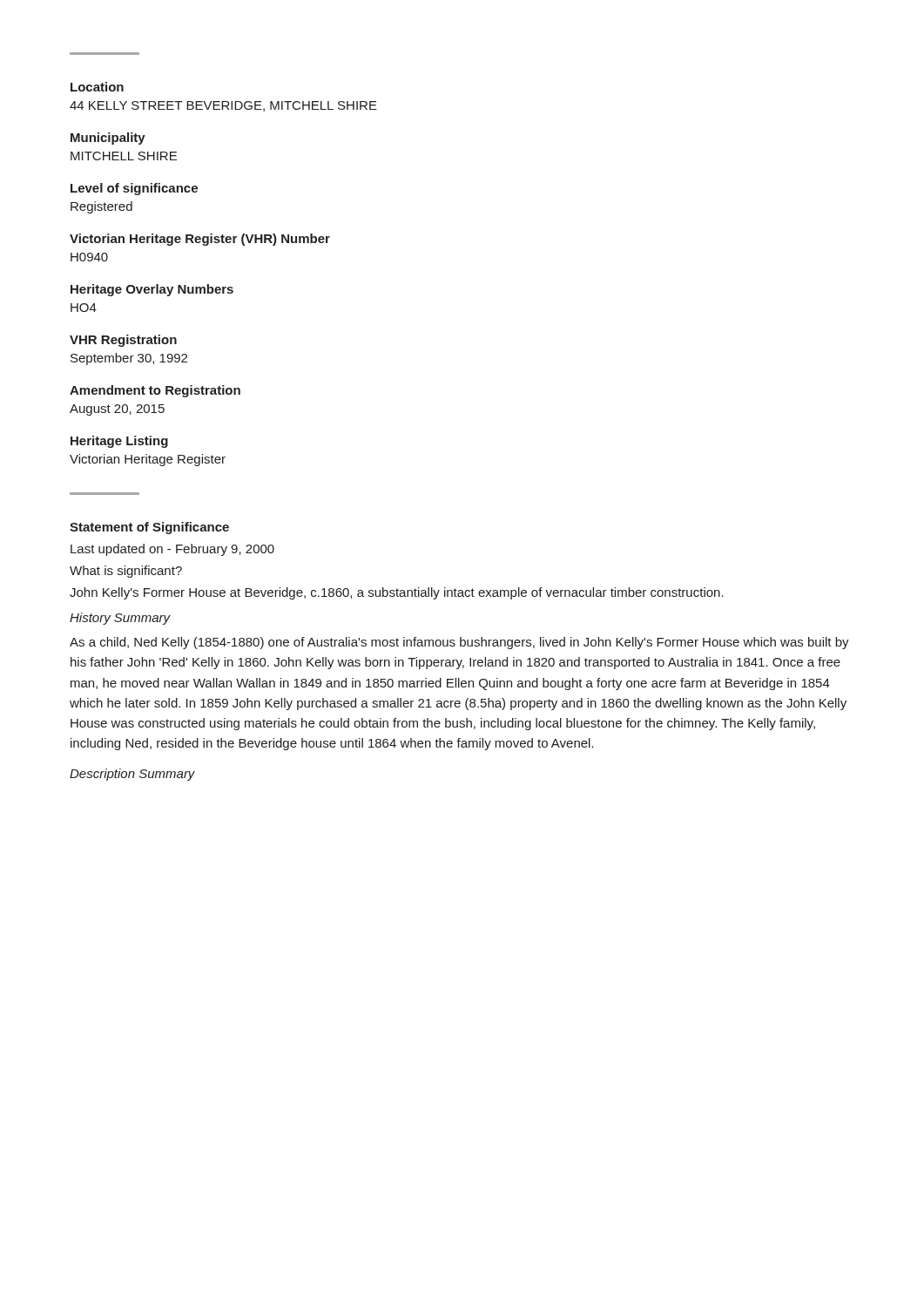Navigate to the passage starting "What is significant?"
Screen dimensions: 1307x924
click(x=126, y=570)
